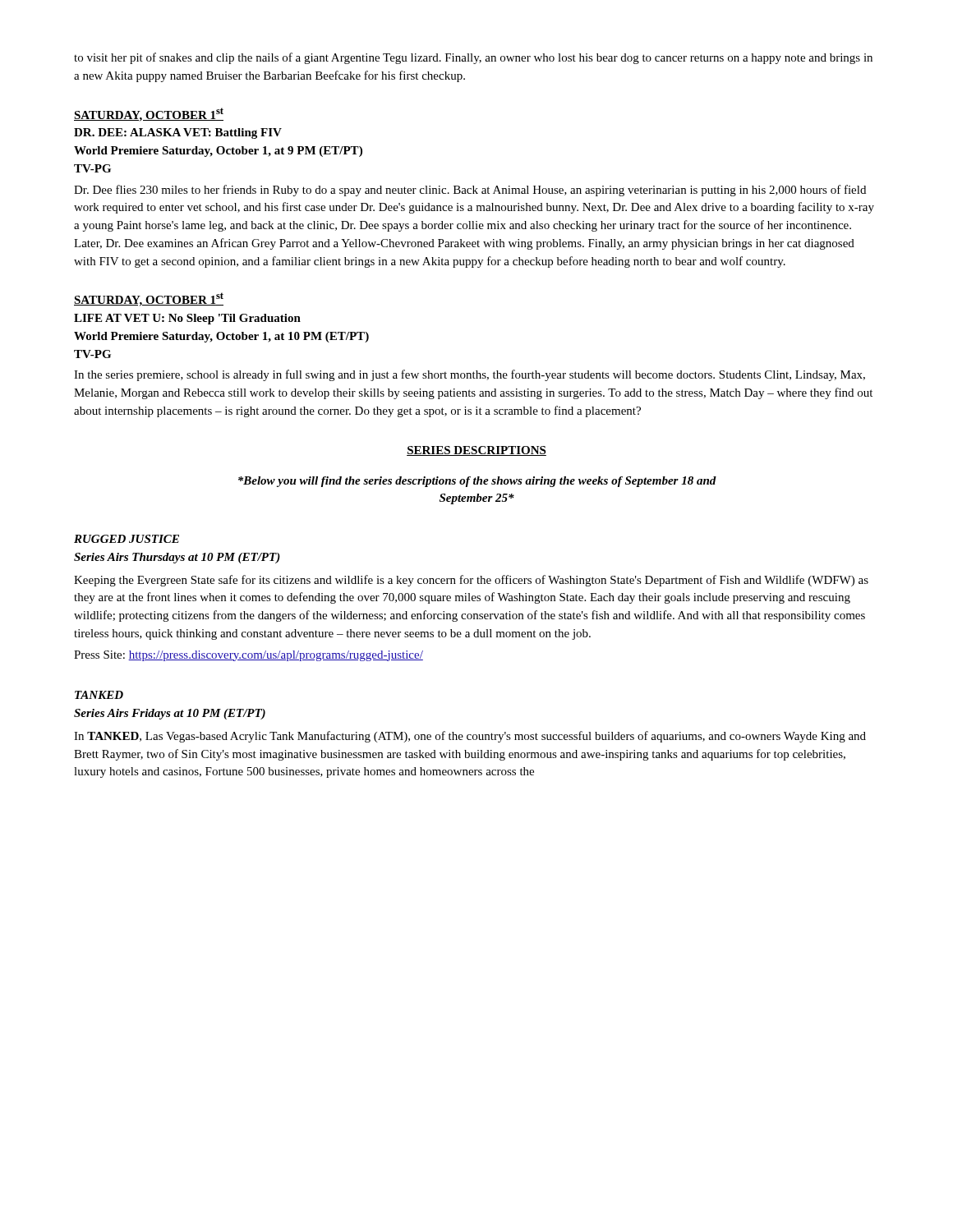The image size is (953, 1232).
Task: Find the block on this page that starts "In TANKED, Las"
Action: tap(470, 754)
